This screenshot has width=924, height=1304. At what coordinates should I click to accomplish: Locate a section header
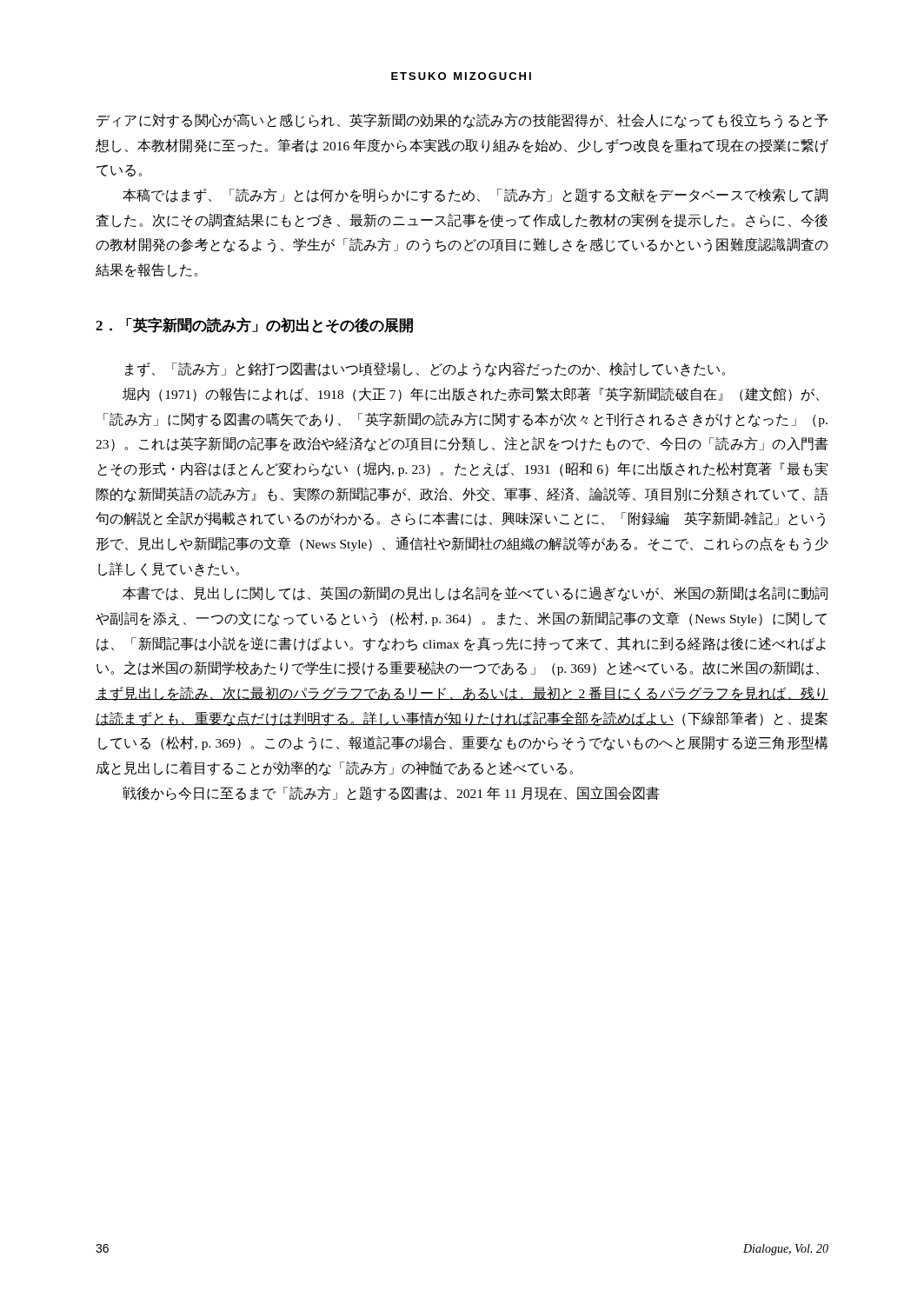(254, 325)
